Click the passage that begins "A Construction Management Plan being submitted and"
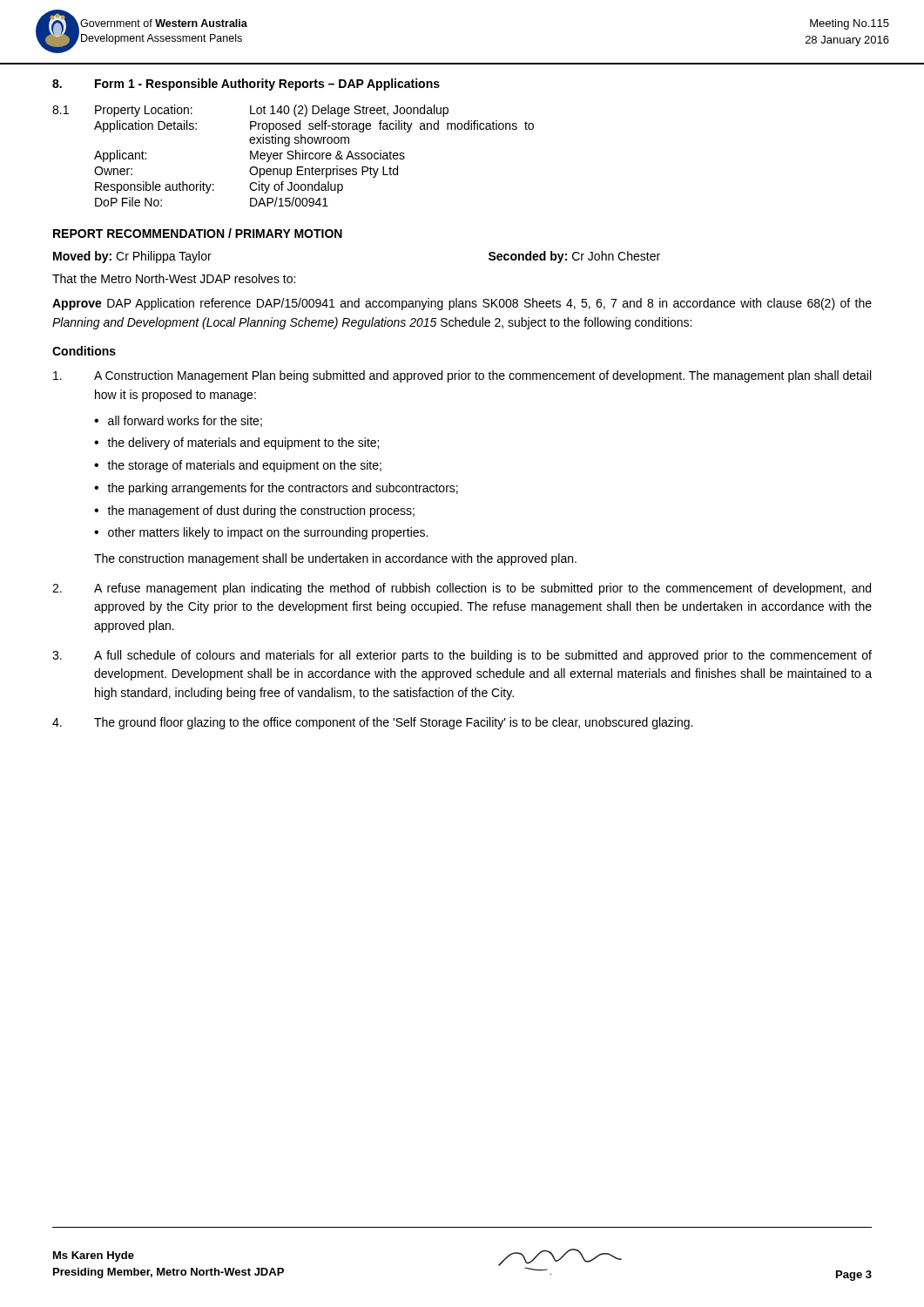 point(462,376)
